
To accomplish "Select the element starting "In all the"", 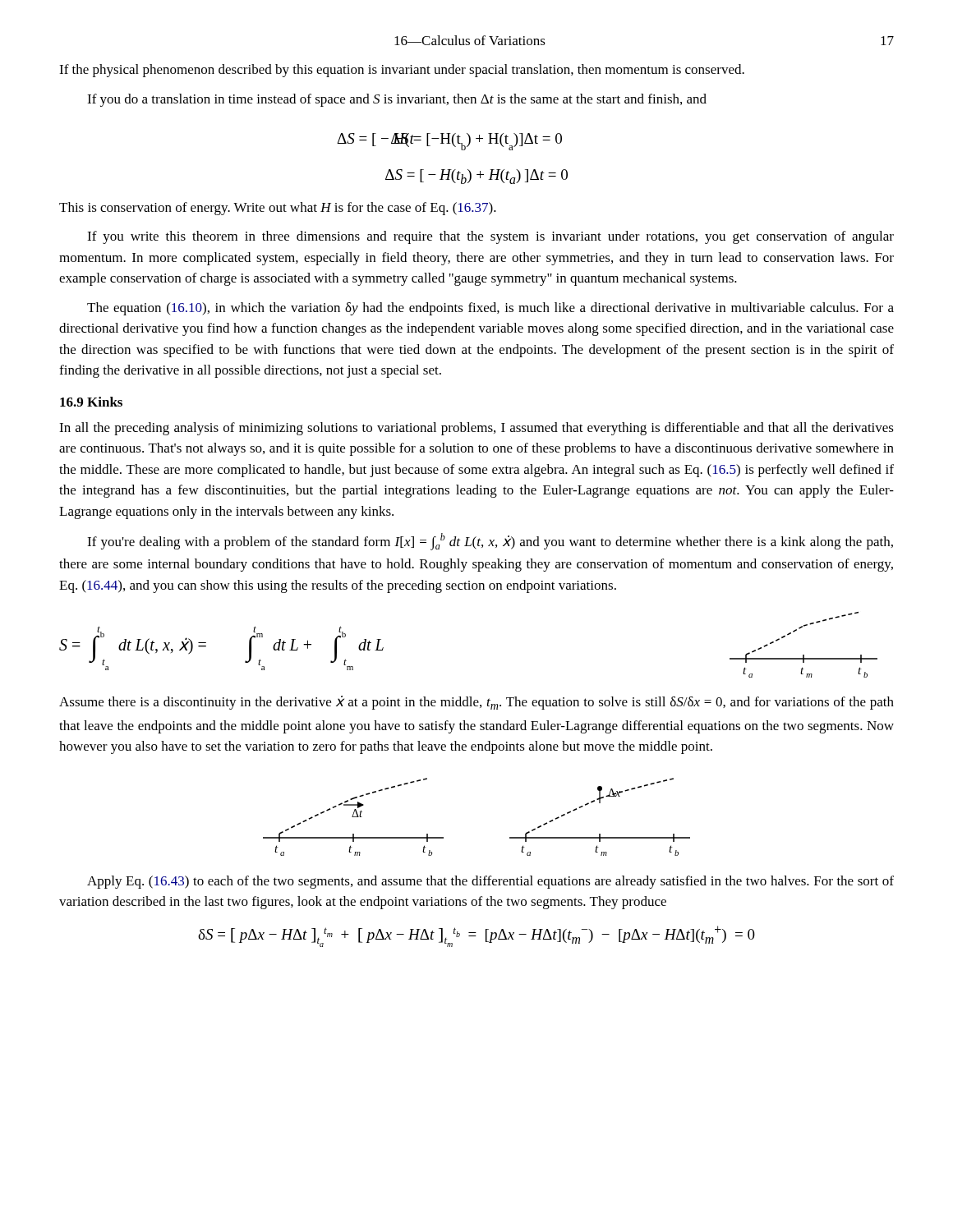I will [x=476, y=429].
